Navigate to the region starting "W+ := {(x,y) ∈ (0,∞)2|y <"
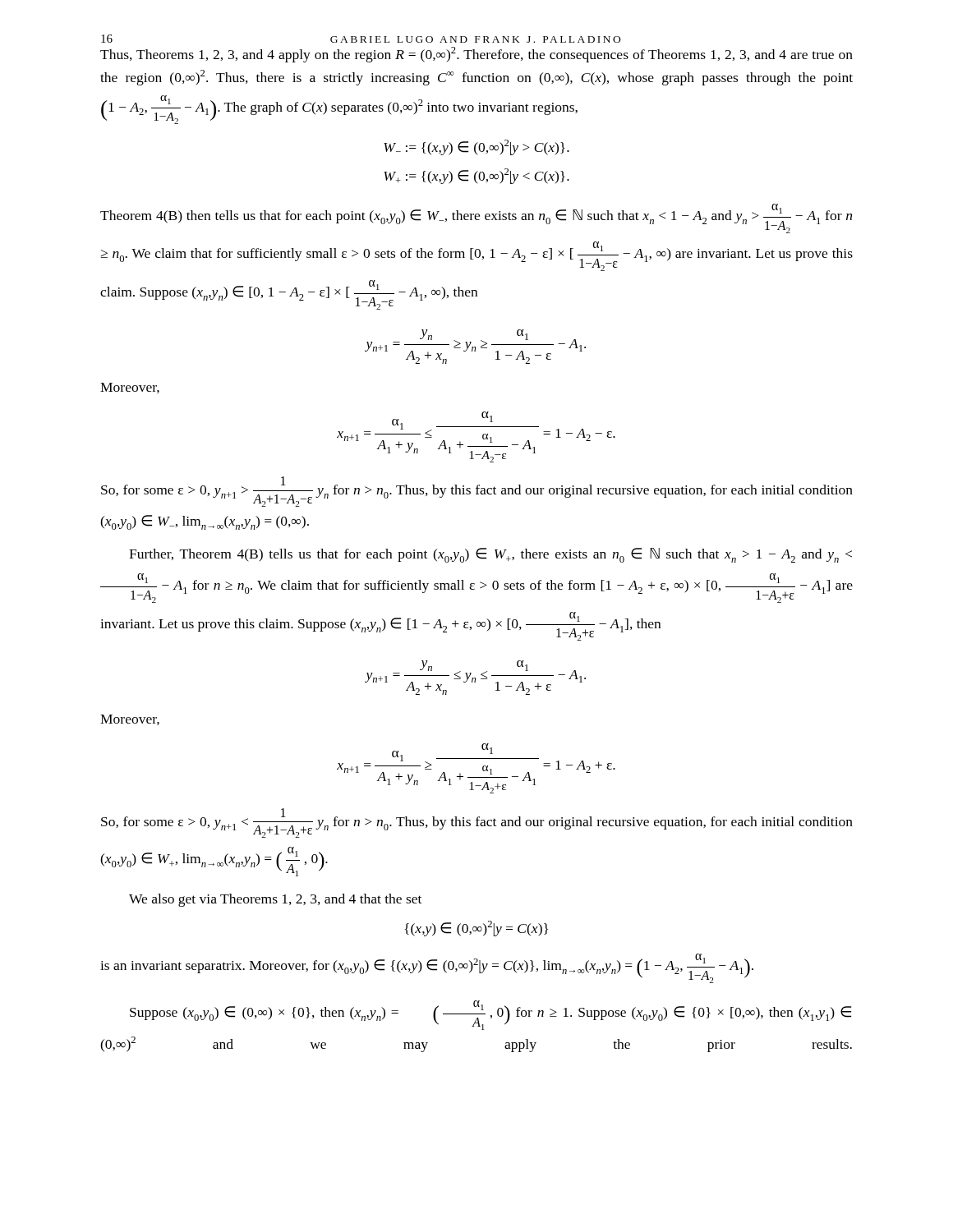Screen dimensions: 1232x953 476,176
